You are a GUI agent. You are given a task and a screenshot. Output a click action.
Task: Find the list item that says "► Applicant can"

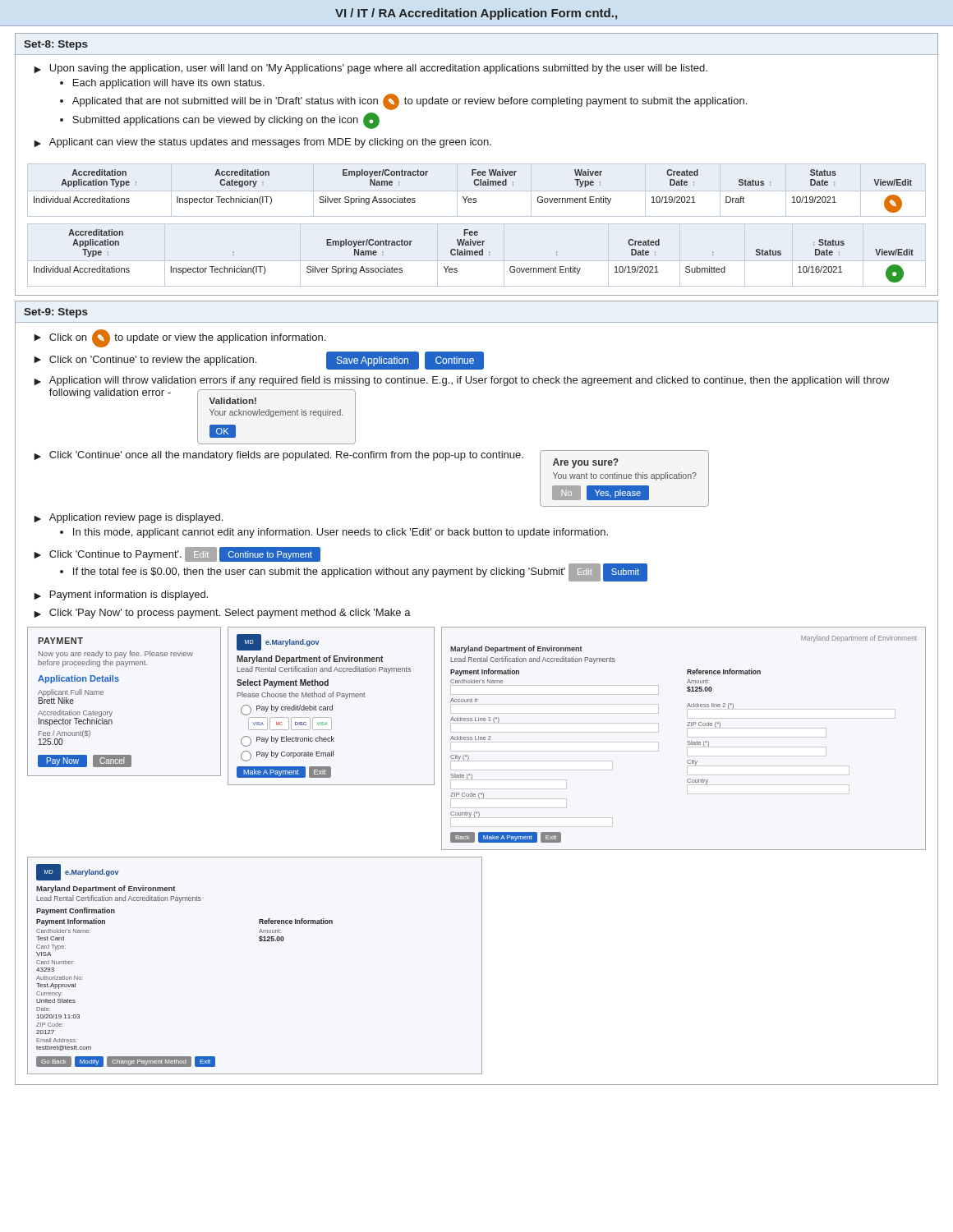262,142
